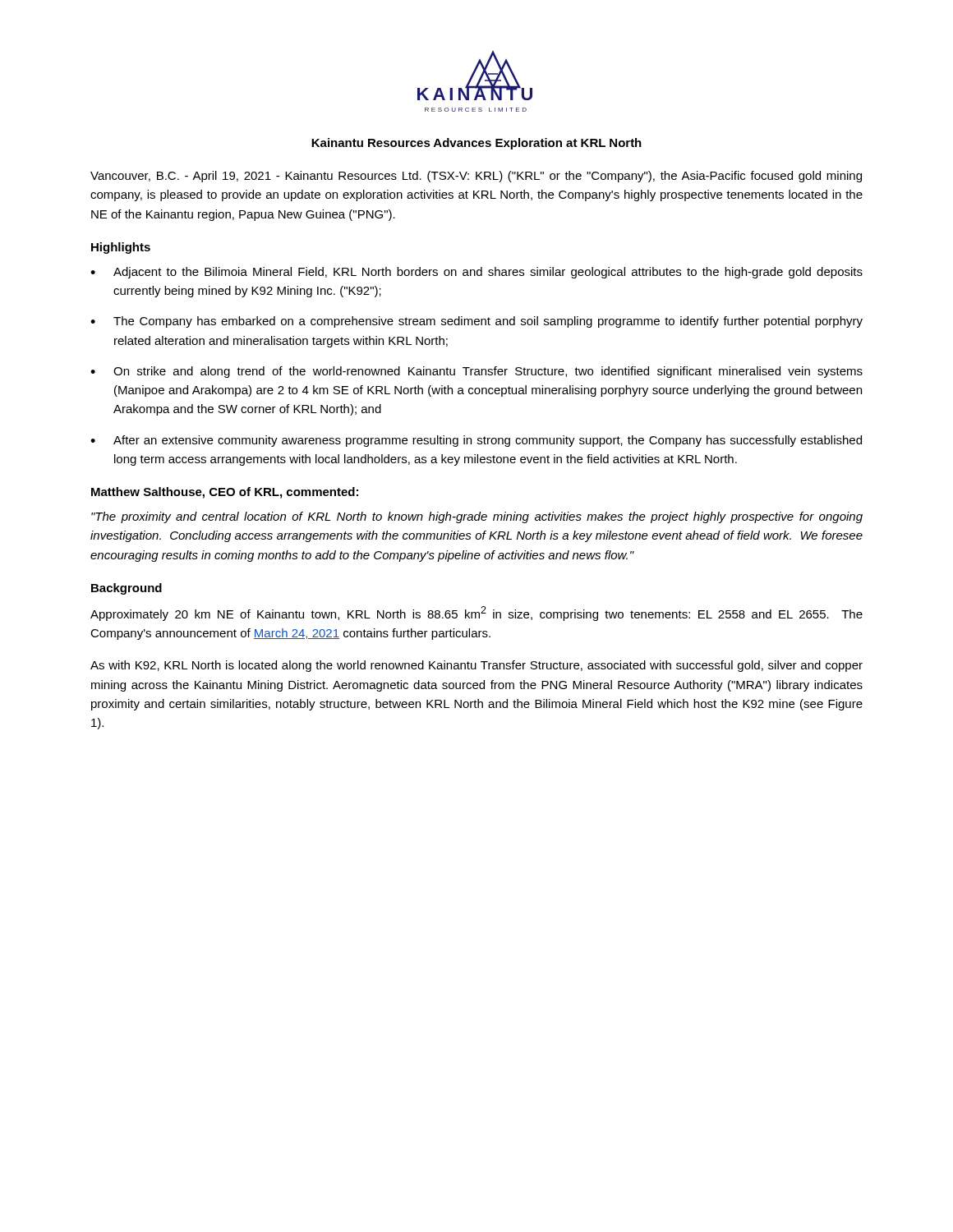
Task: Click on the text block starting "• Adjacent to the Bilimoia Mineral Field,"
Action: pos(476,281)
